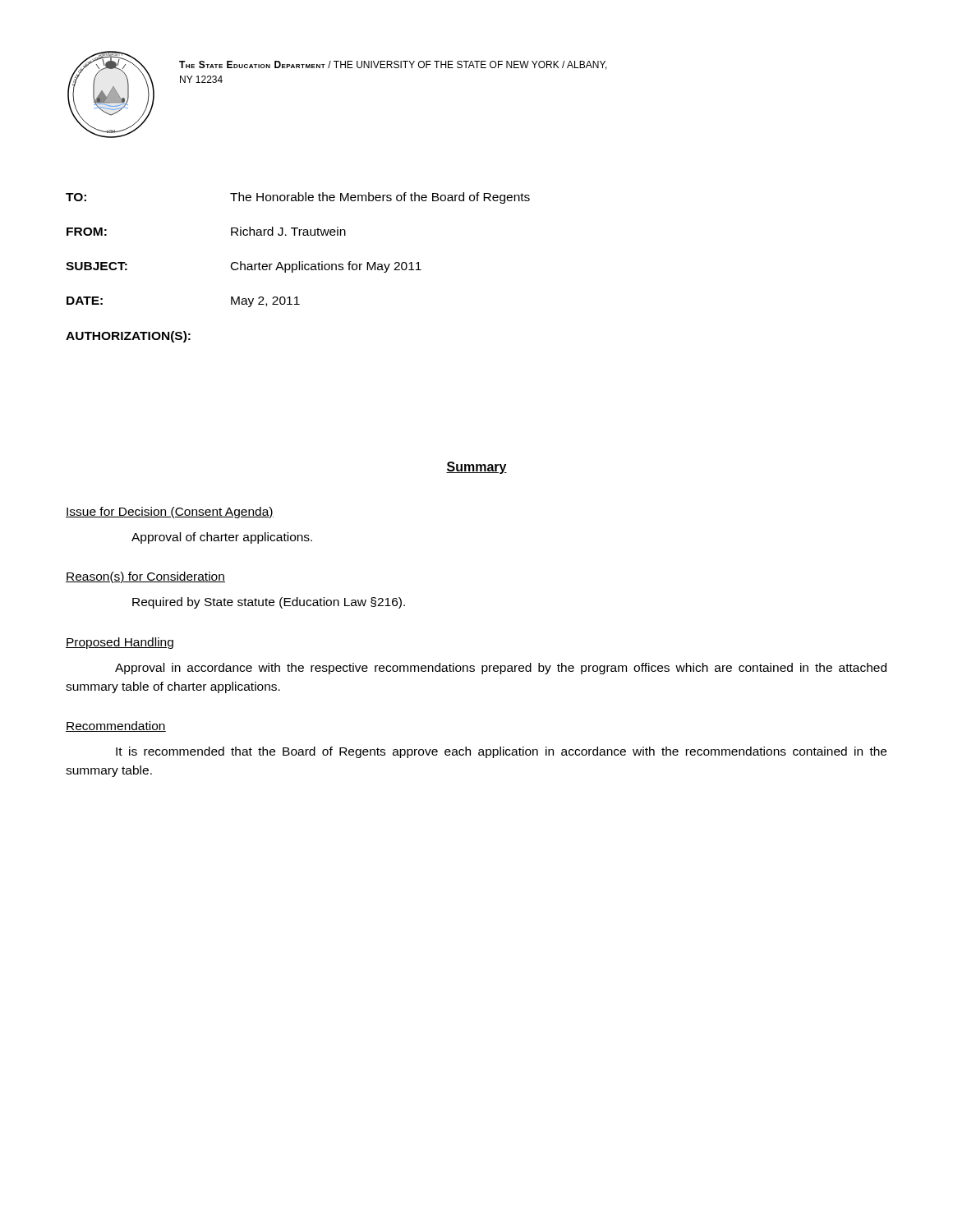Click where it says "Issue for Decision (Consent Agenda)"
The width and height of the screenshot is (953, 1232).
169,511
